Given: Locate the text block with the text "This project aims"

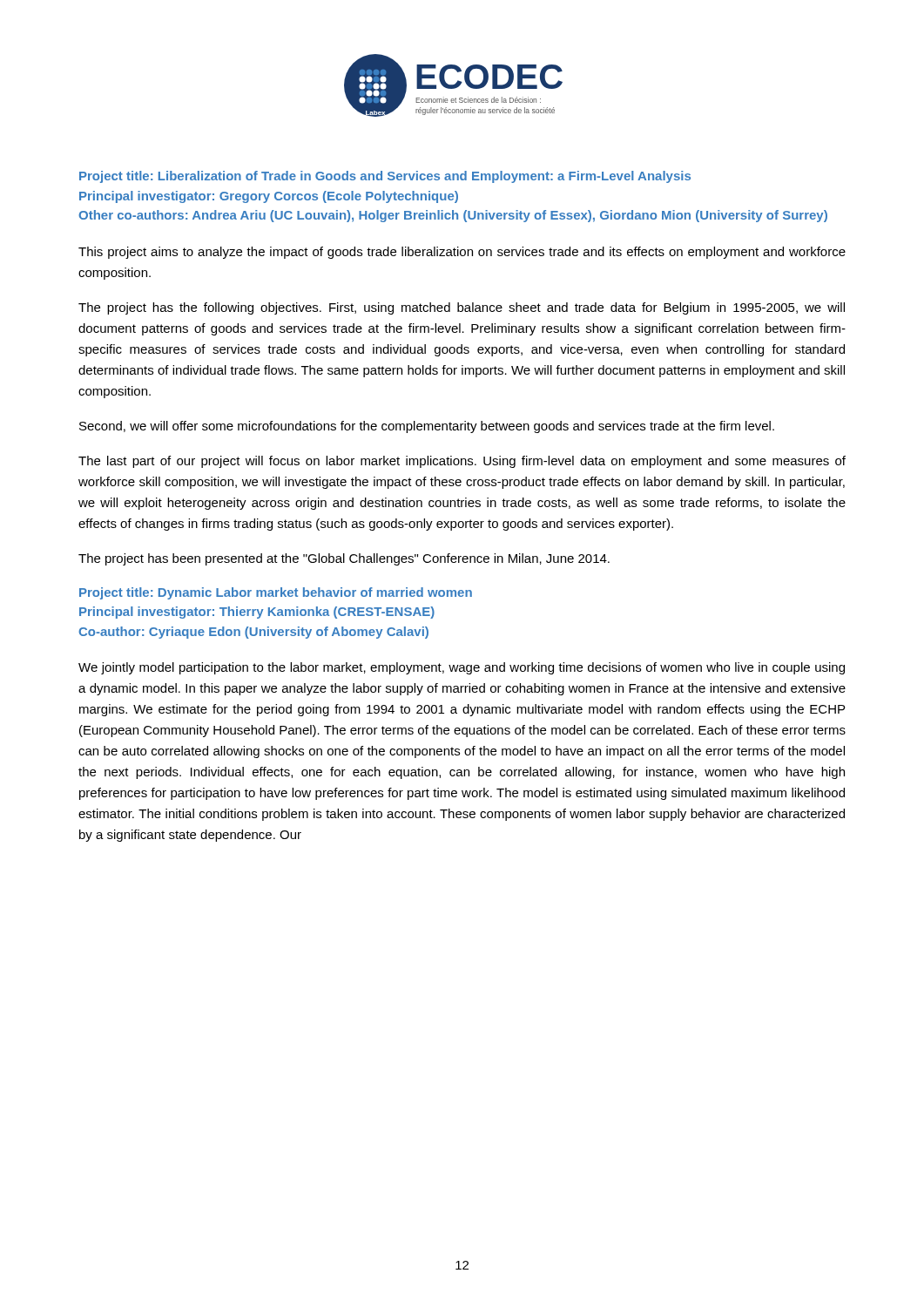Looking at the screenshot, I should point(462,261).
